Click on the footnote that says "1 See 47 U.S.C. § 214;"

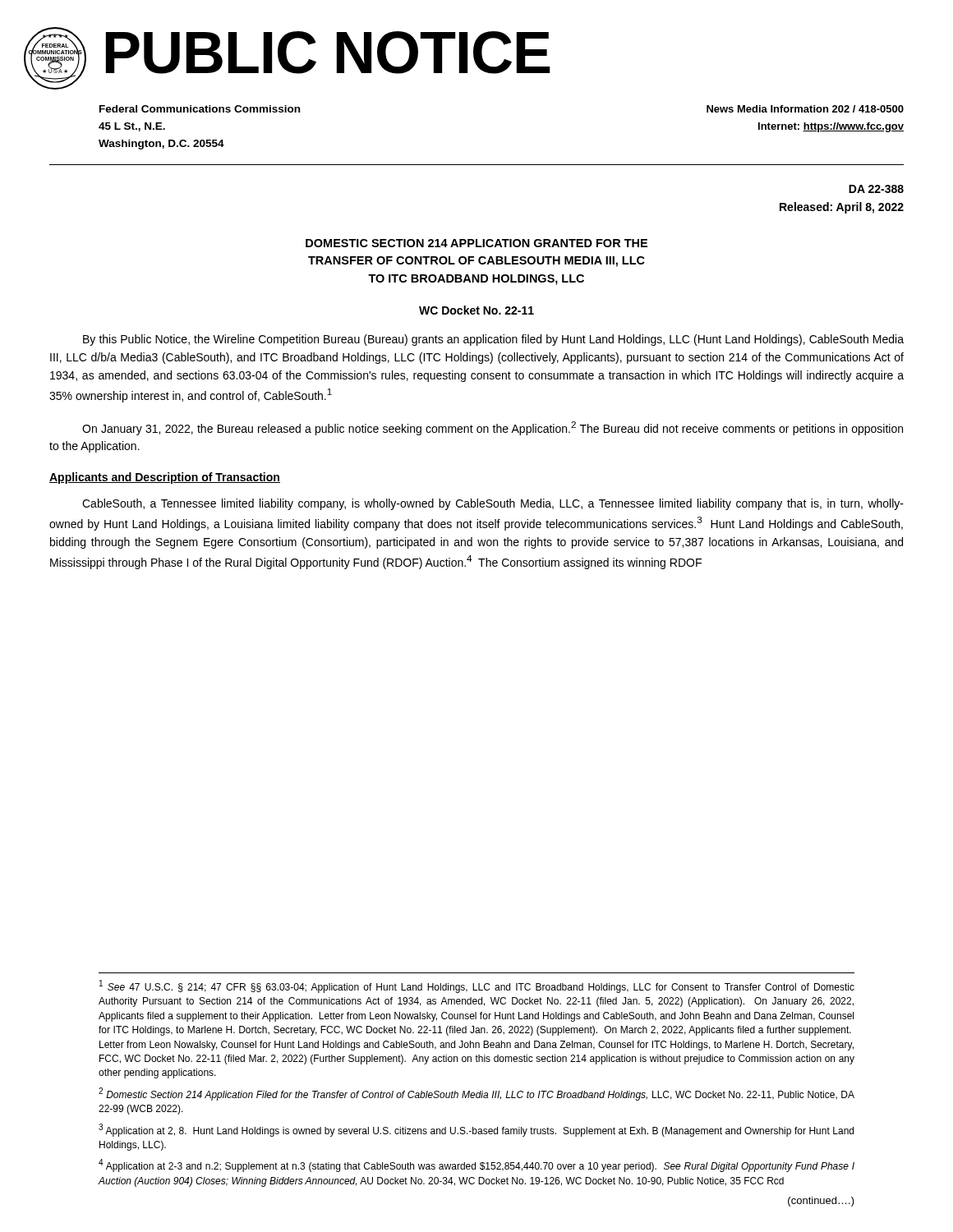click(476, 1029)
